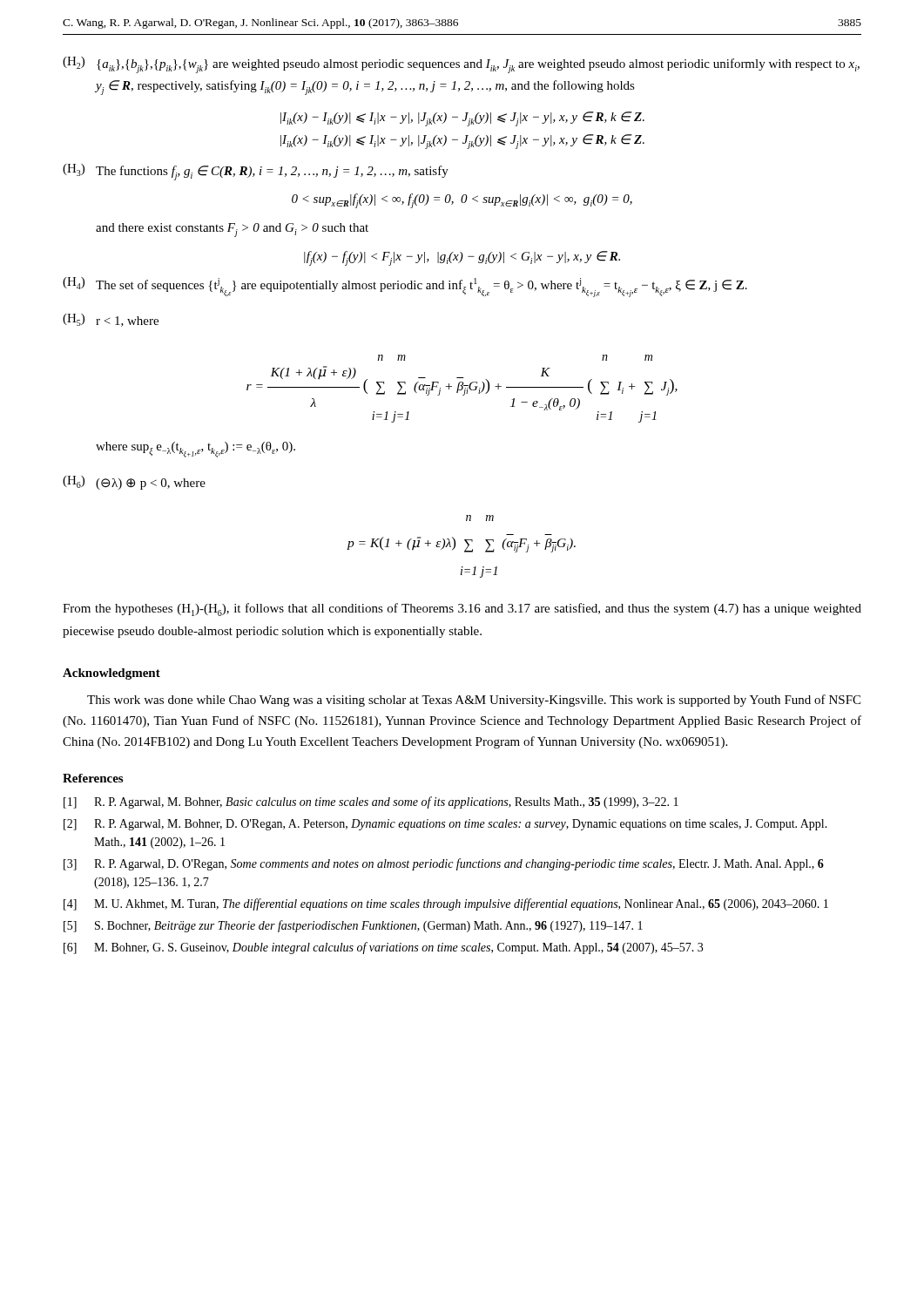Screen dimensions: 1307x924
Task: Click the formula that begins "|Iik(x) − Iik(y)| ⩽ Ii|x −"
Action: [x=462, y=118]
